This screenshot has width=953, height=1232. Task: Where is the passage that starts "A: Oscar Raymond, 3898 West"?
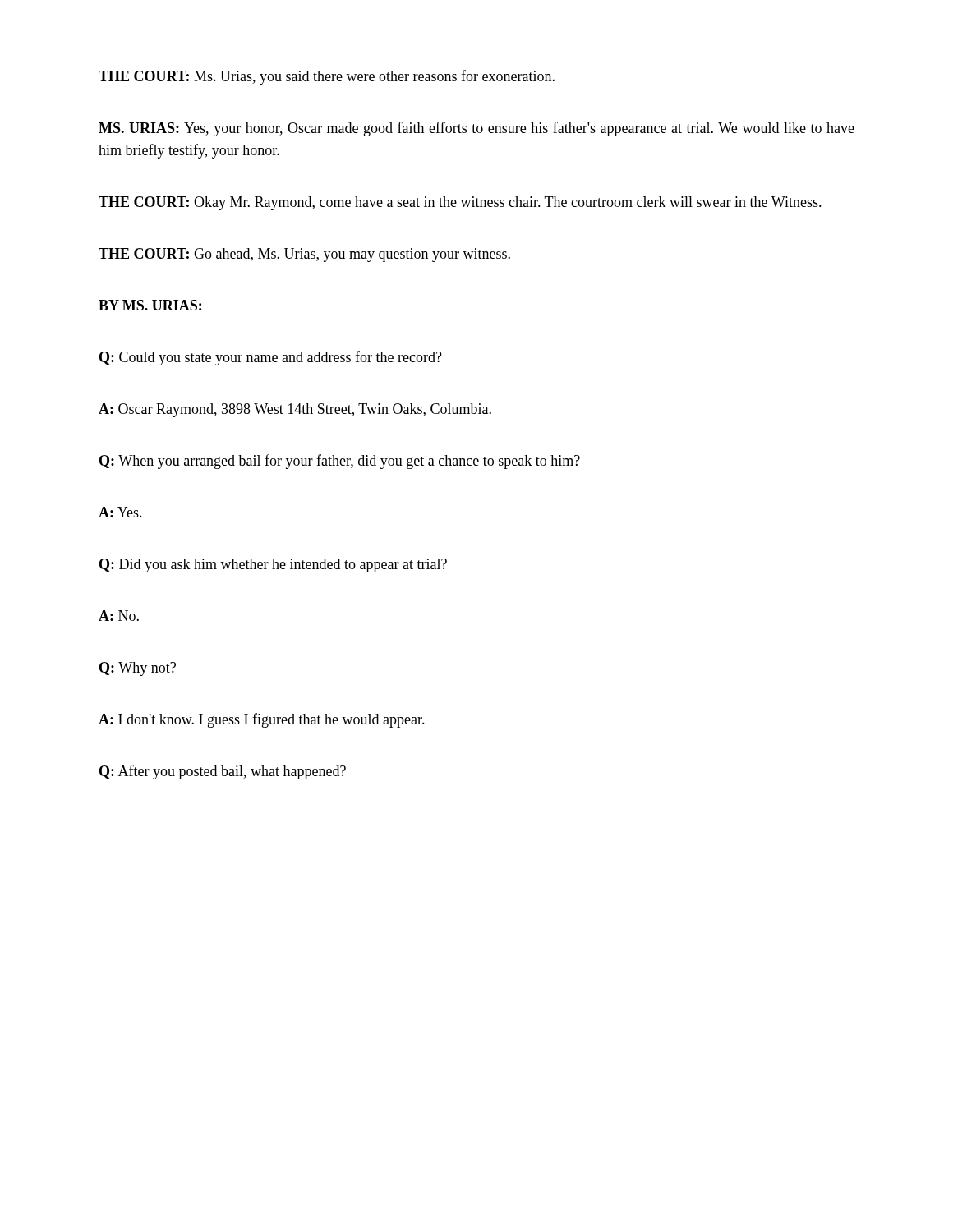(x=295, y=409)
